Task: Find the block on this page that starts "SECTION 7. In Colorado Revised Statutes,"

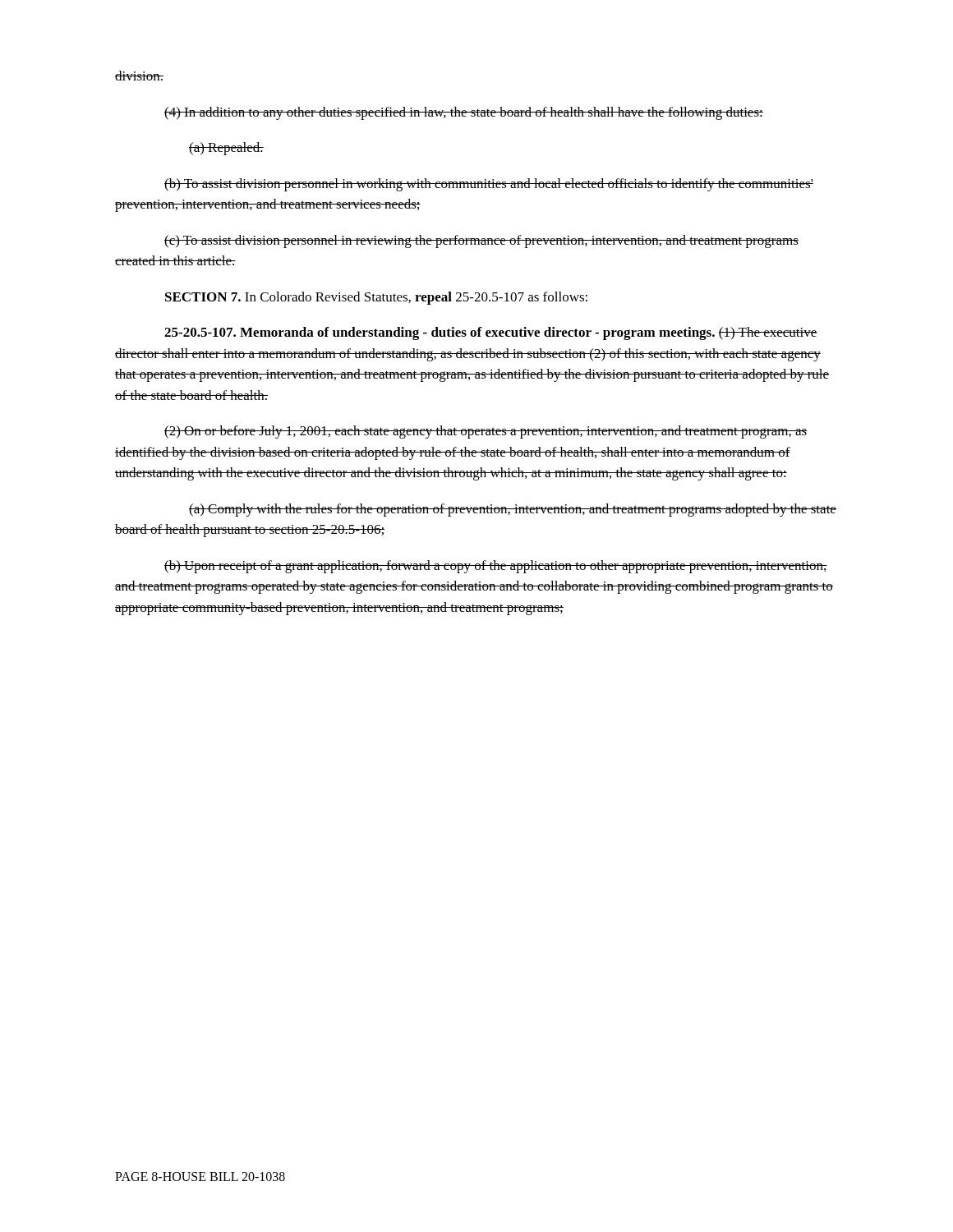Action: 376,296
